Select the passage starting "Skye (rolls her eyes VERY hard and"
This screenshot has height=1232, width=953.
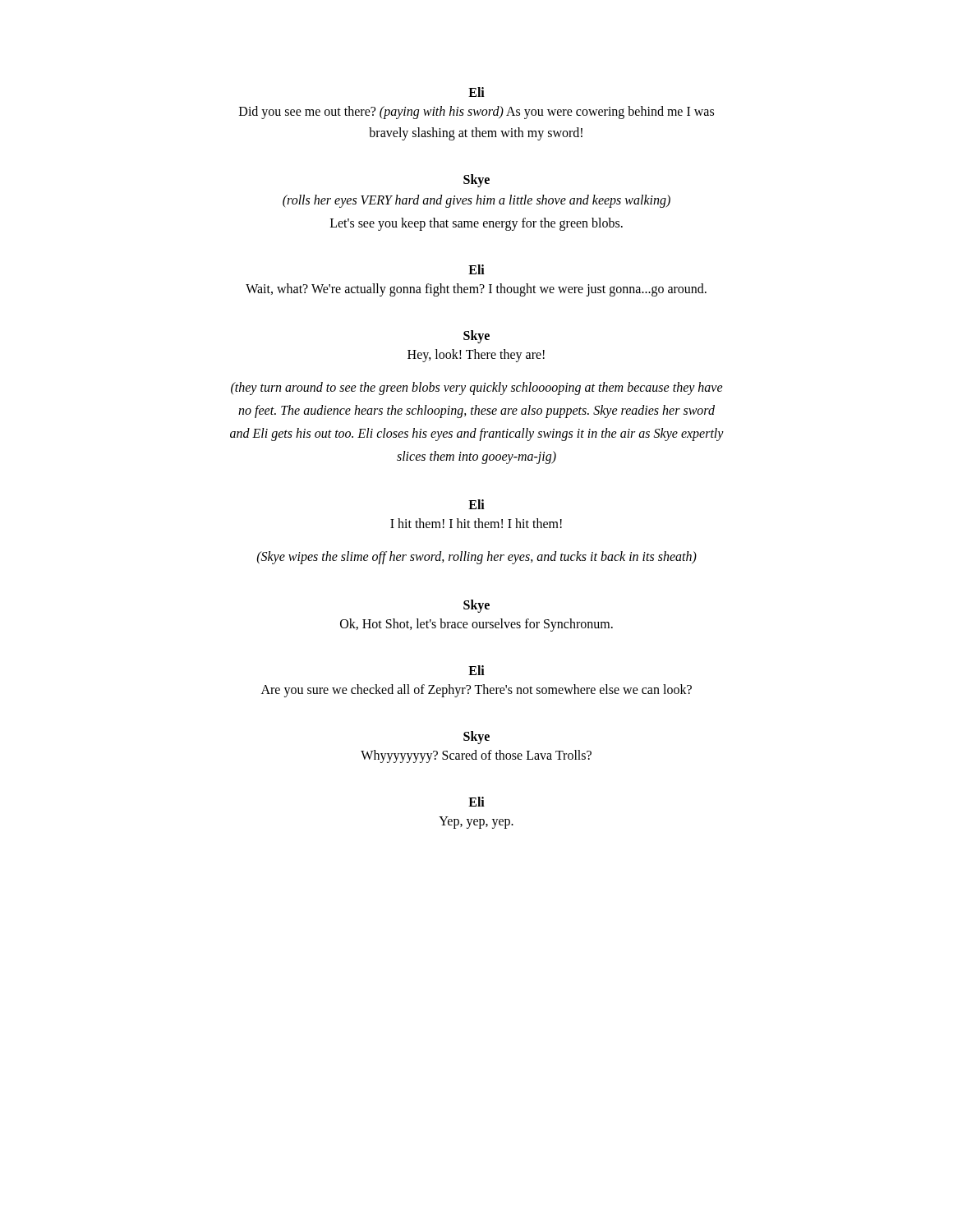(476, 203)
